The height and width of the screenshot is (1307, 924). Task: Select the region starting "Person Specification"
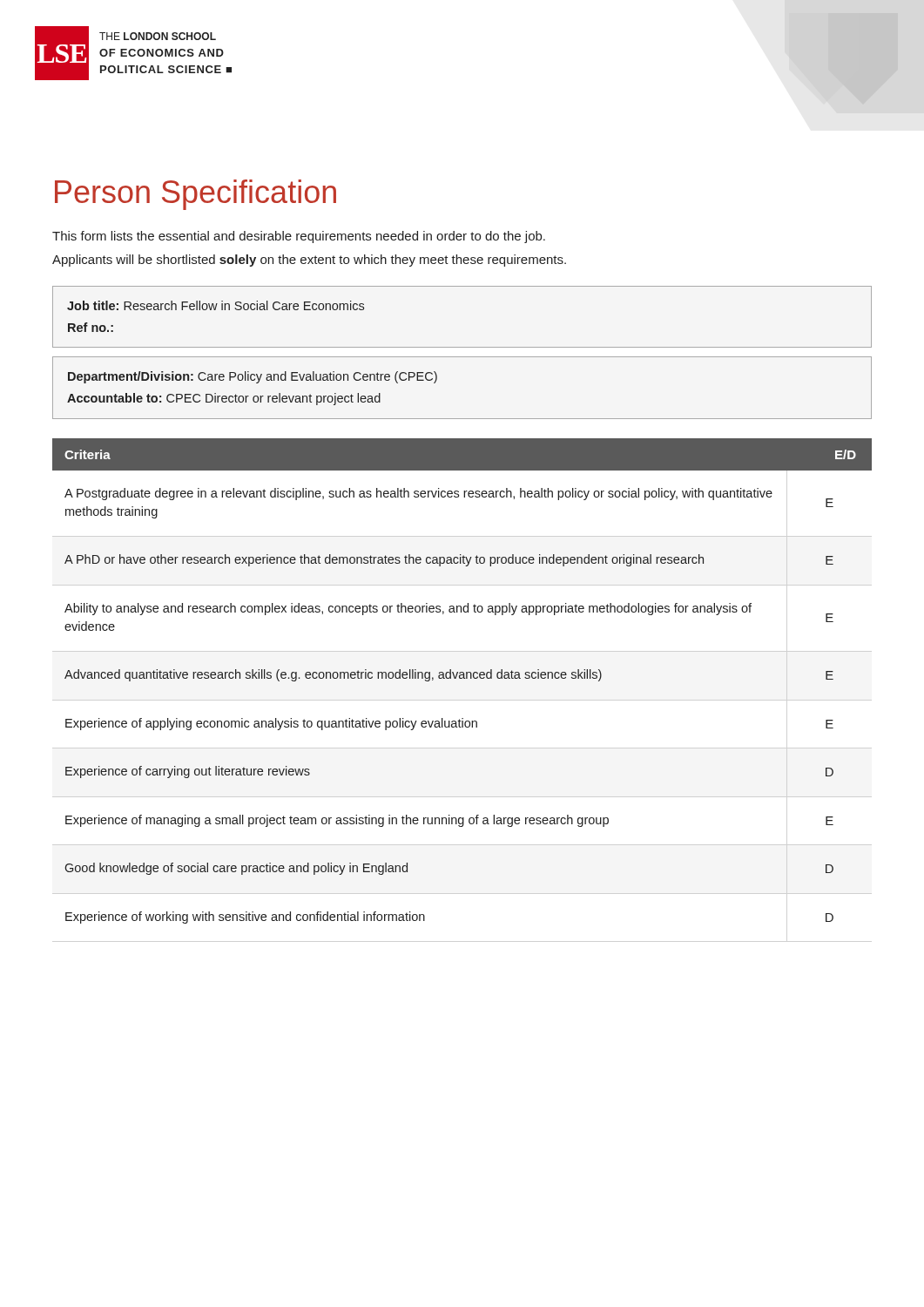point(195,192)
